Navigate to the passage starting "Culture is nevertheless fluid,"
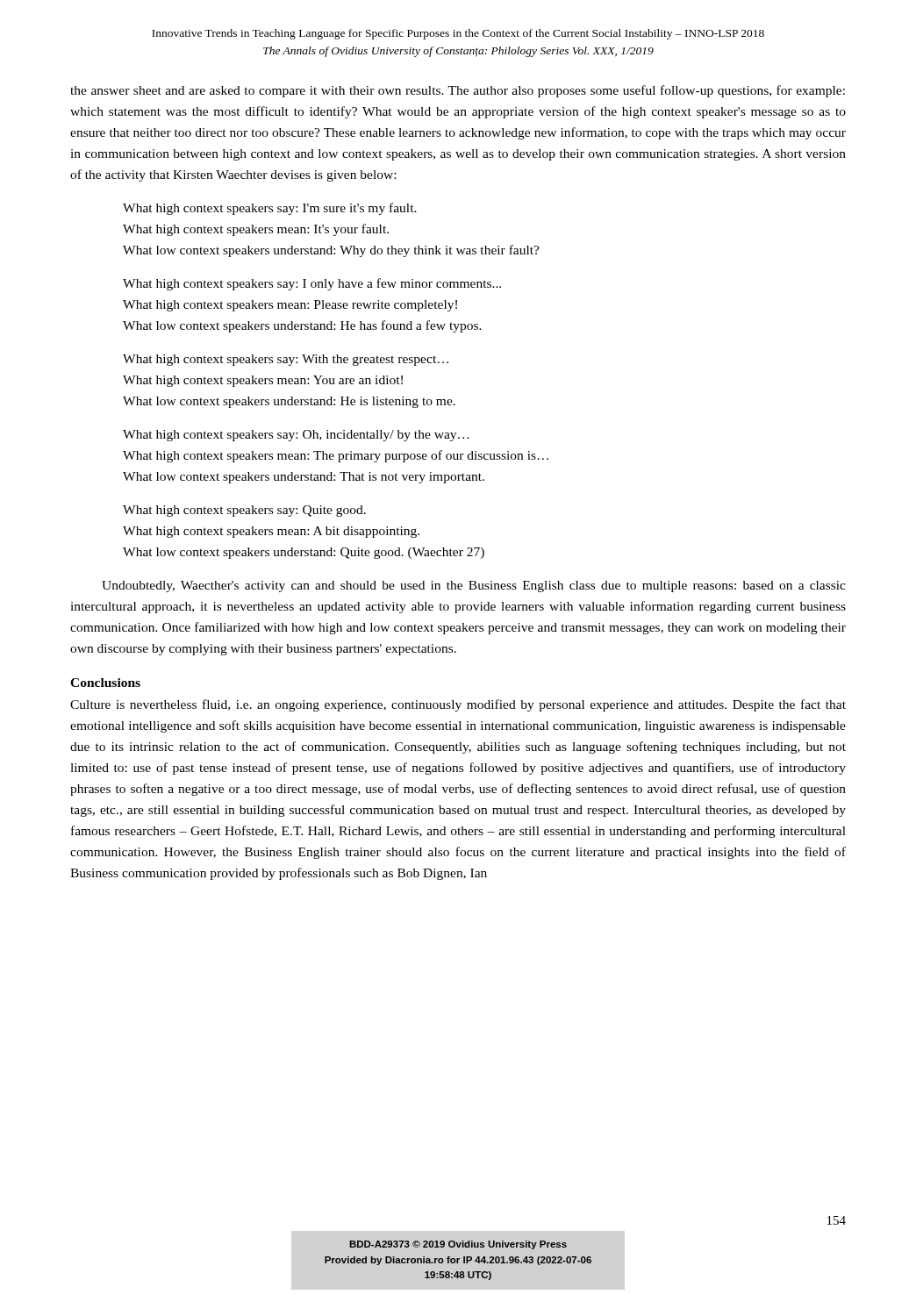 (x=458, y=789)
